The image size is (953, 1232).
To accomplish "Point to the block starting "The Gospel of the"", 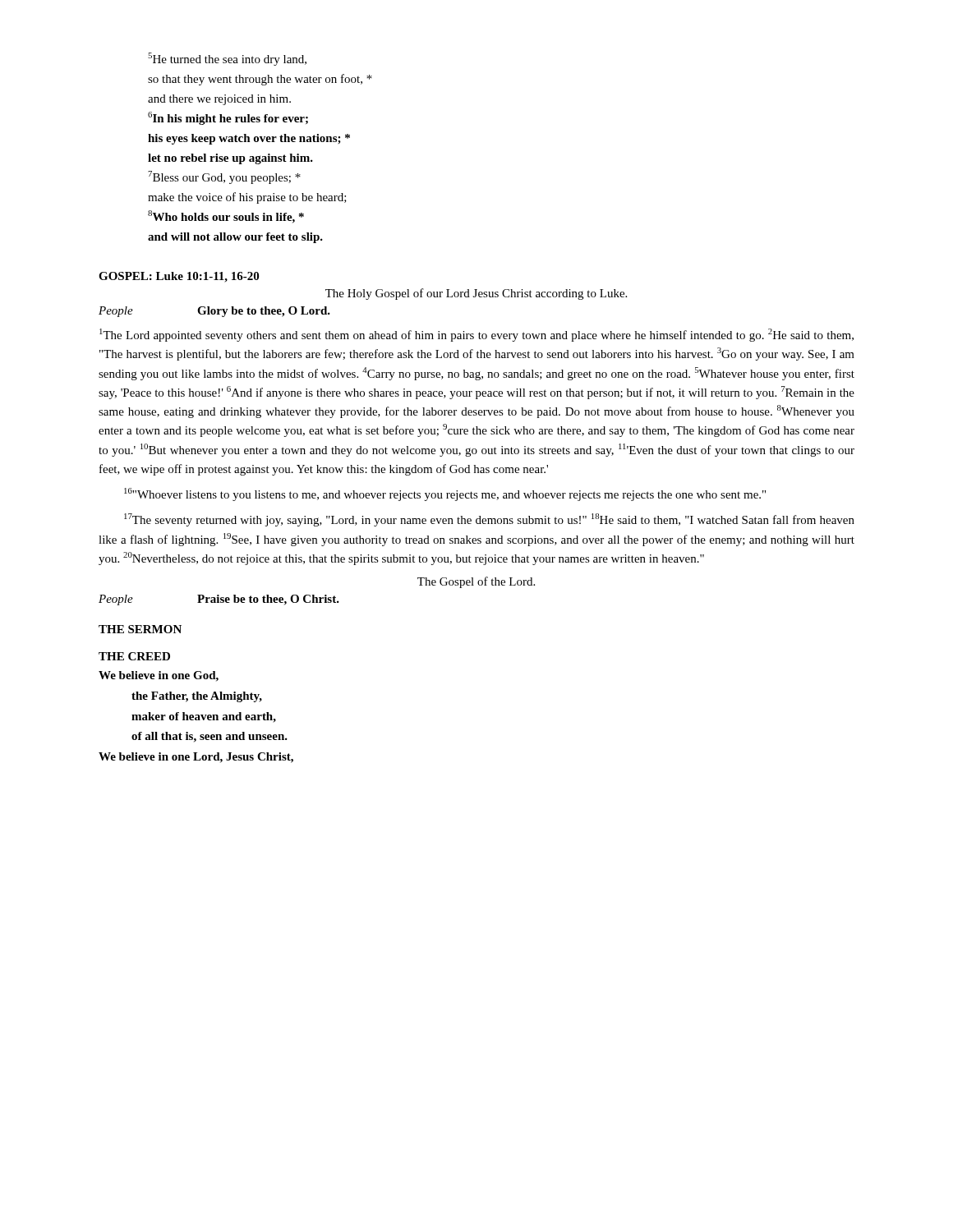I will (x=476, y=582).
